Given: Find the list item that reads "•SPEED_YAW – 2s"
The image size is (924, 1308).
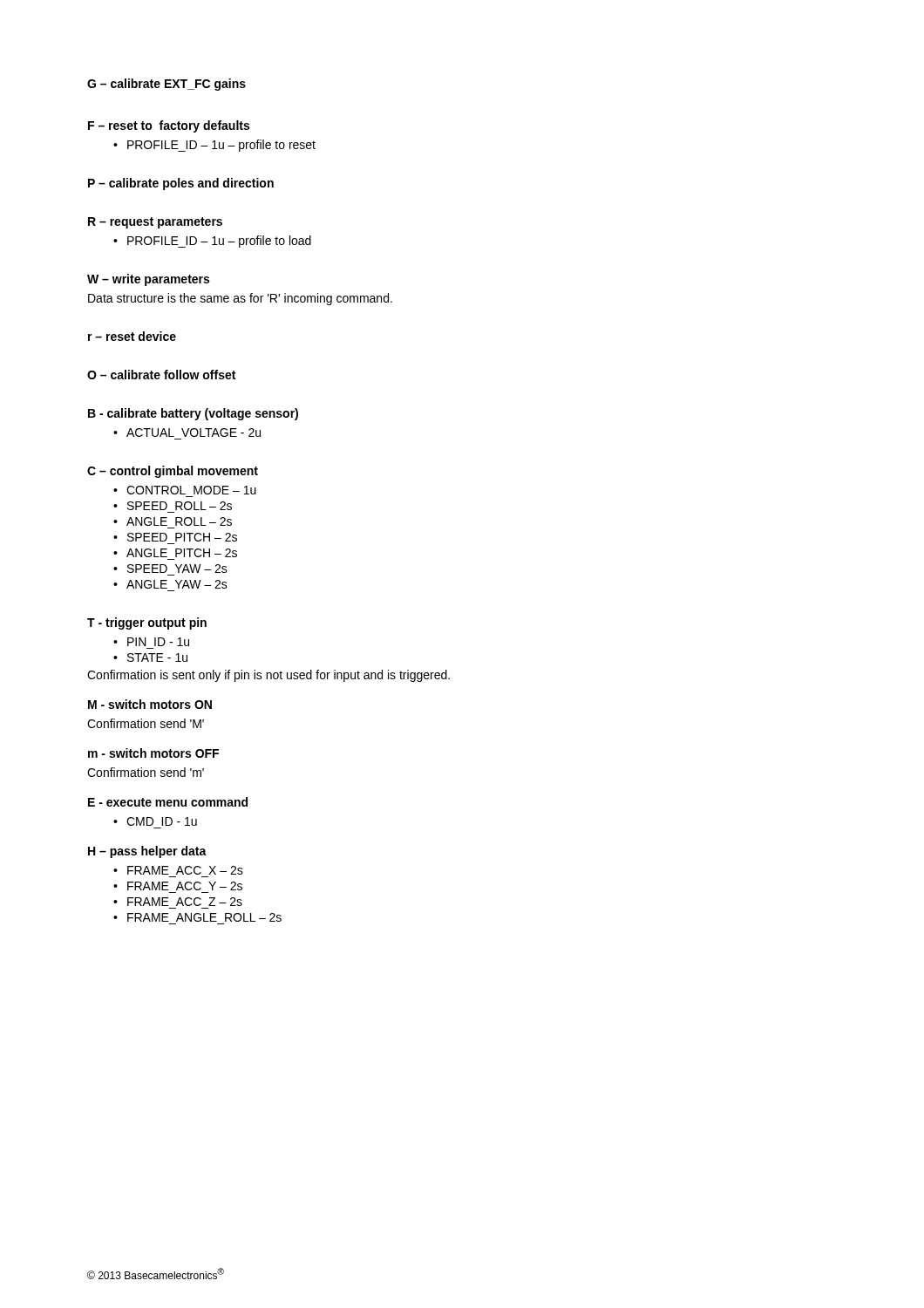Looking at the screenshot, I should [x=170, y=569].
